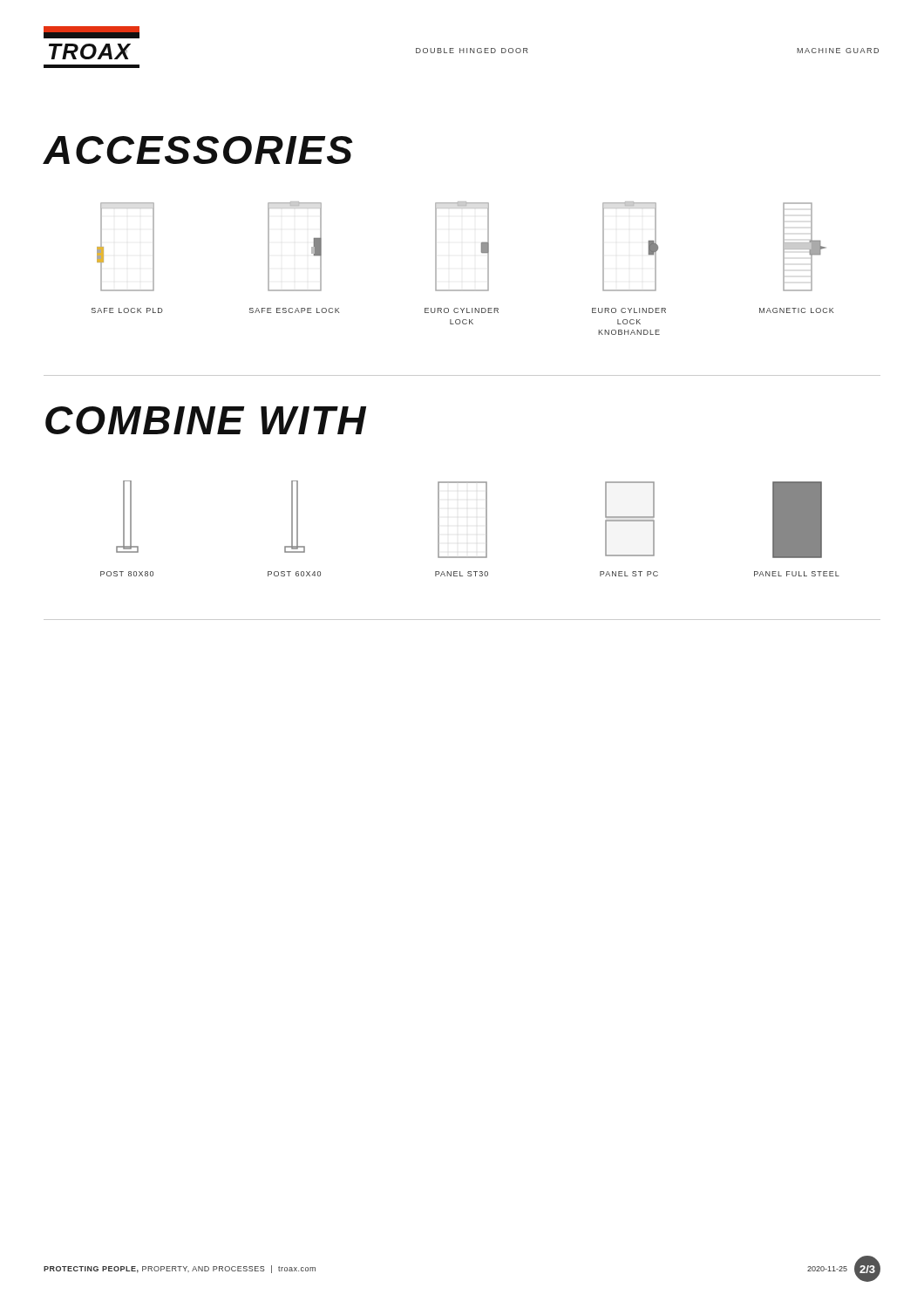Locate the logo
The width and height of the screenshot is (924, 1308).
click(96, 50)
